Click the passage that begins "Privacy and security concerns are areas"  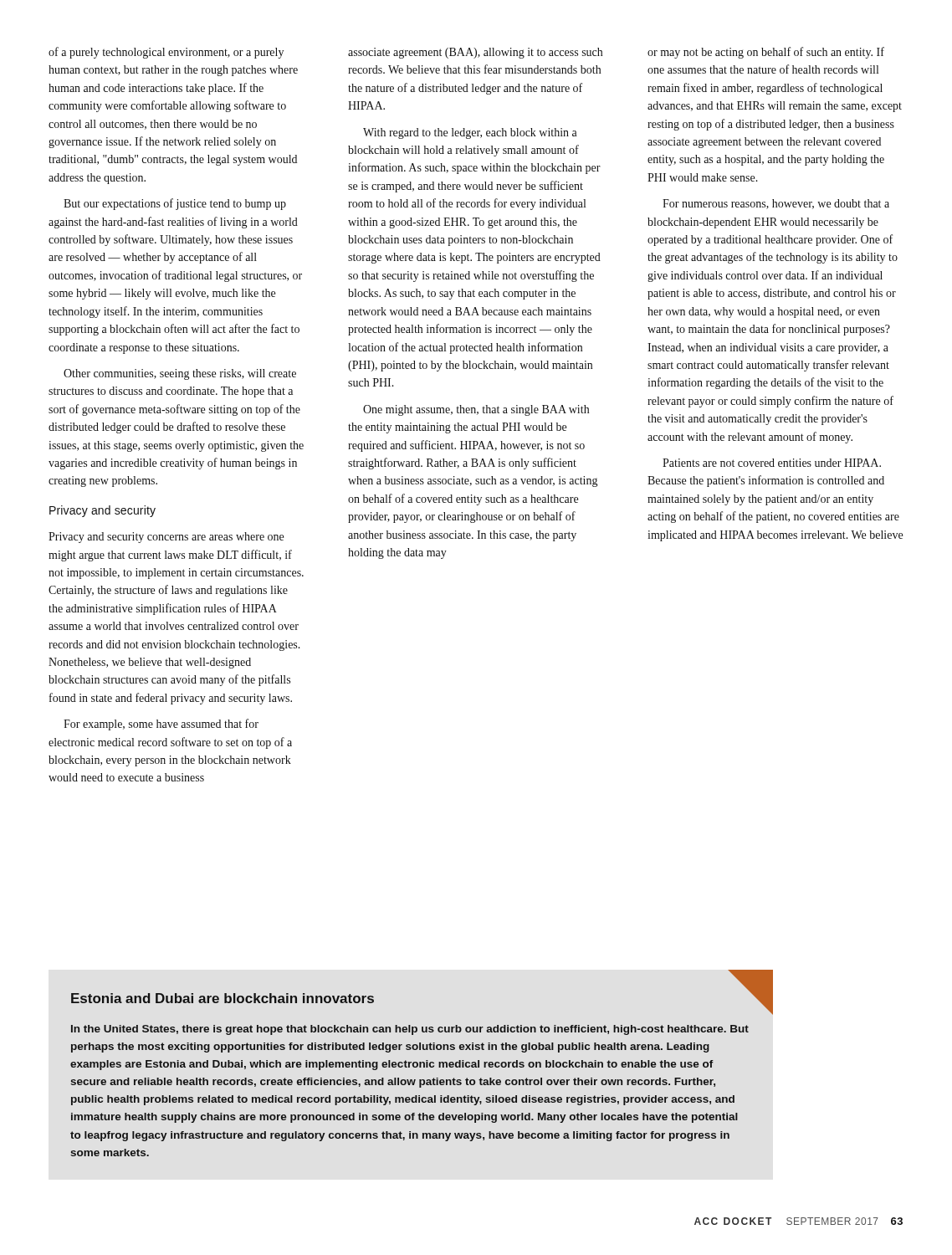pos(176,617)
